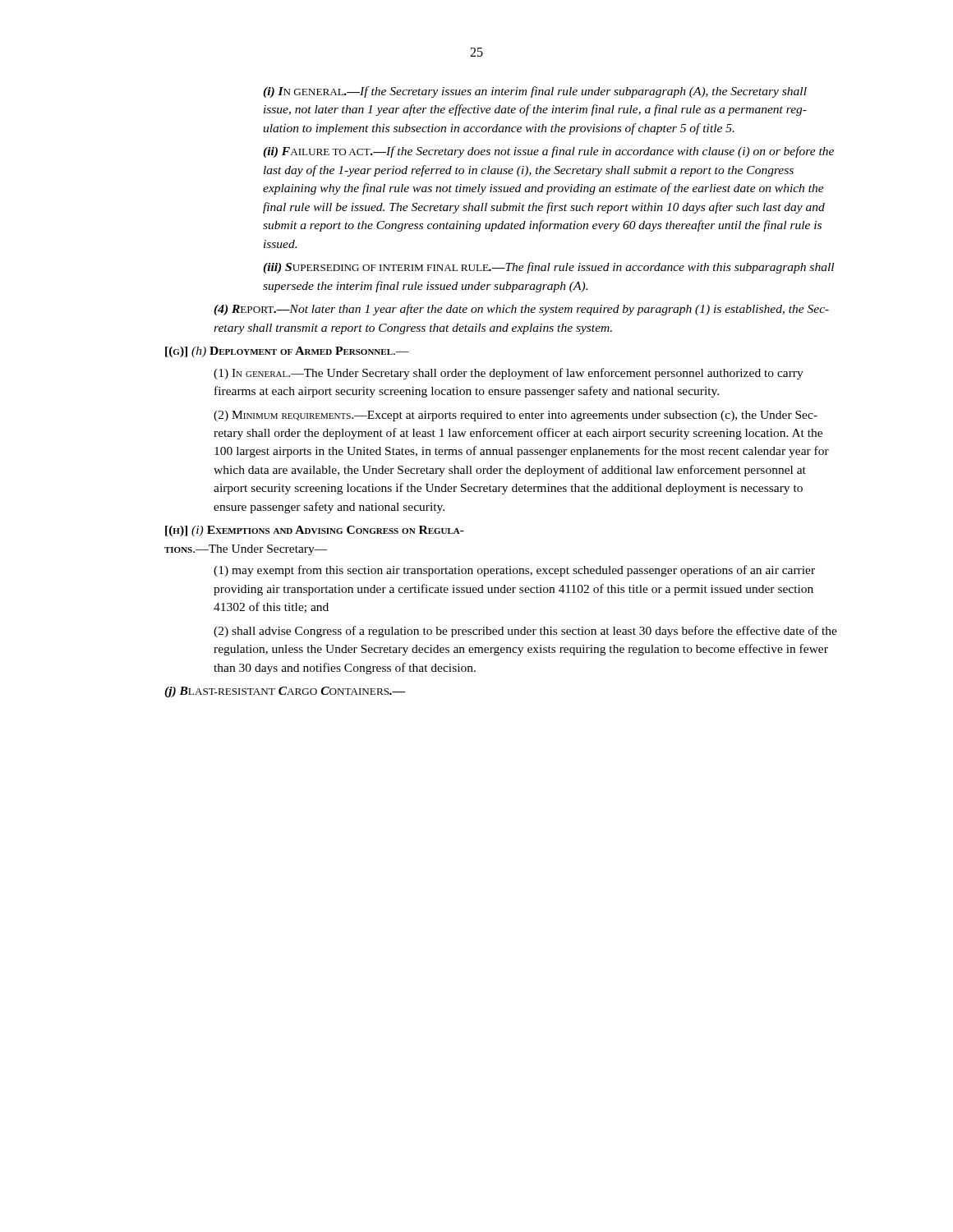Where is the passage that starts "(2) shall advise Congress of a regulation"?

525,649
